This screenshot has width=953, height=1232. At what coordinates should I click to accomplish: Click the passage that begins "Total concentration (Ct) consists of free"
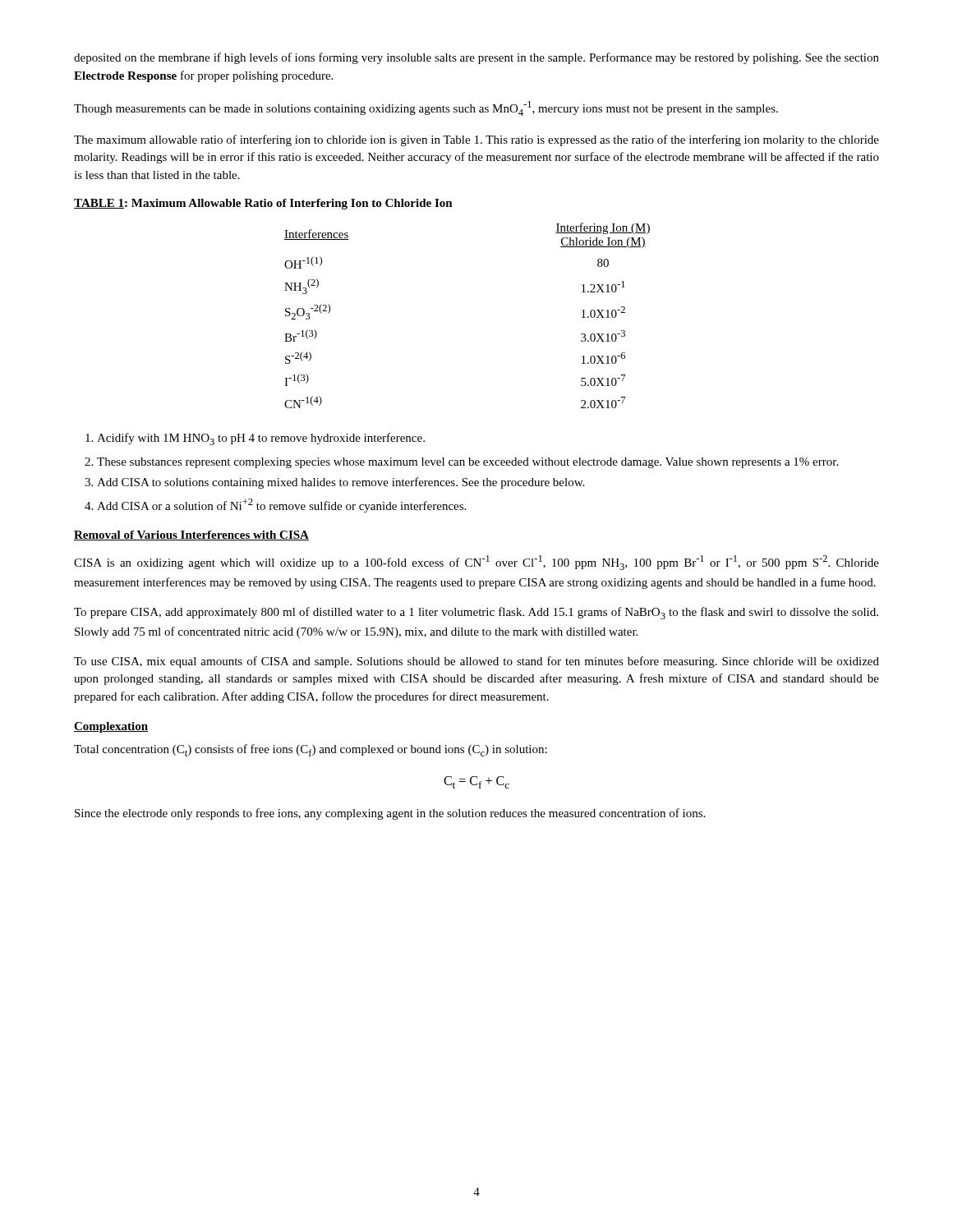coord(476,750)
